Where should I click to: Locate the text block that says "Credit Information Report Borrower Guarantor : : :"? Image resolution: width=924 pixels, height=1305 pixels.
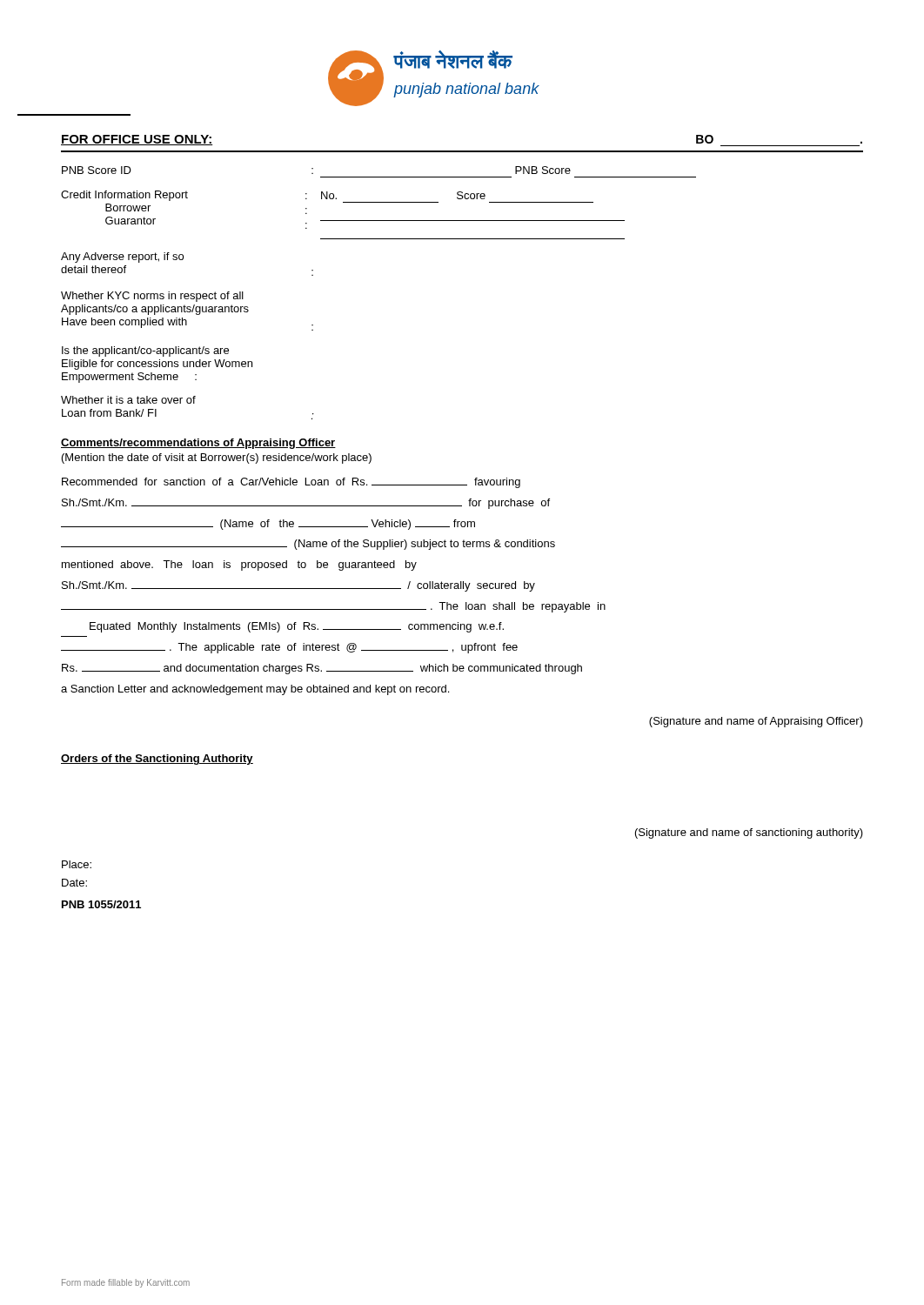(462, 214)
